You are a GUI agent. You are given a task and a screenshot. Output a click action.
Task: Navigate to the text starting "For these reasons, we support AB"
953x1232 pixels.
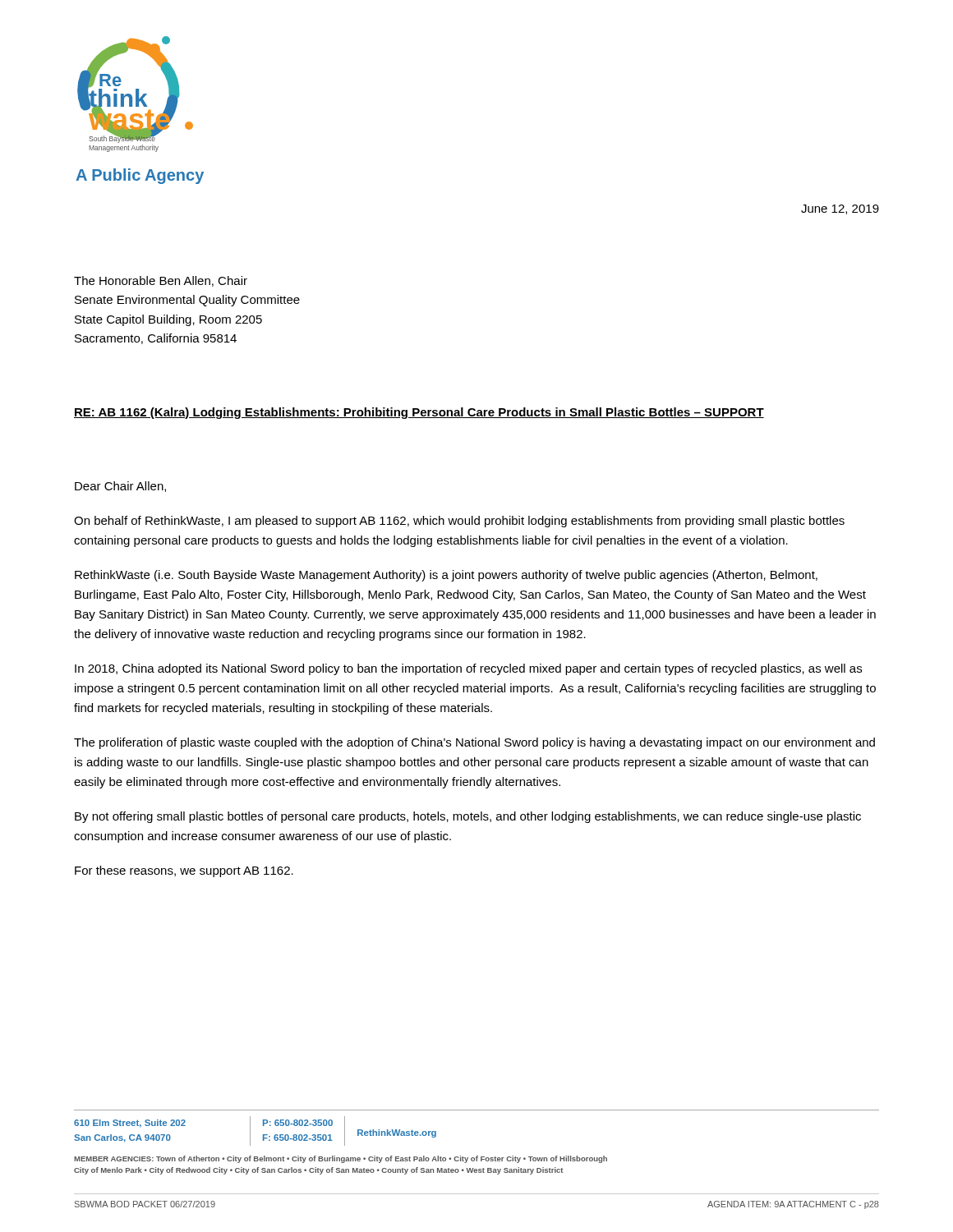184,870
